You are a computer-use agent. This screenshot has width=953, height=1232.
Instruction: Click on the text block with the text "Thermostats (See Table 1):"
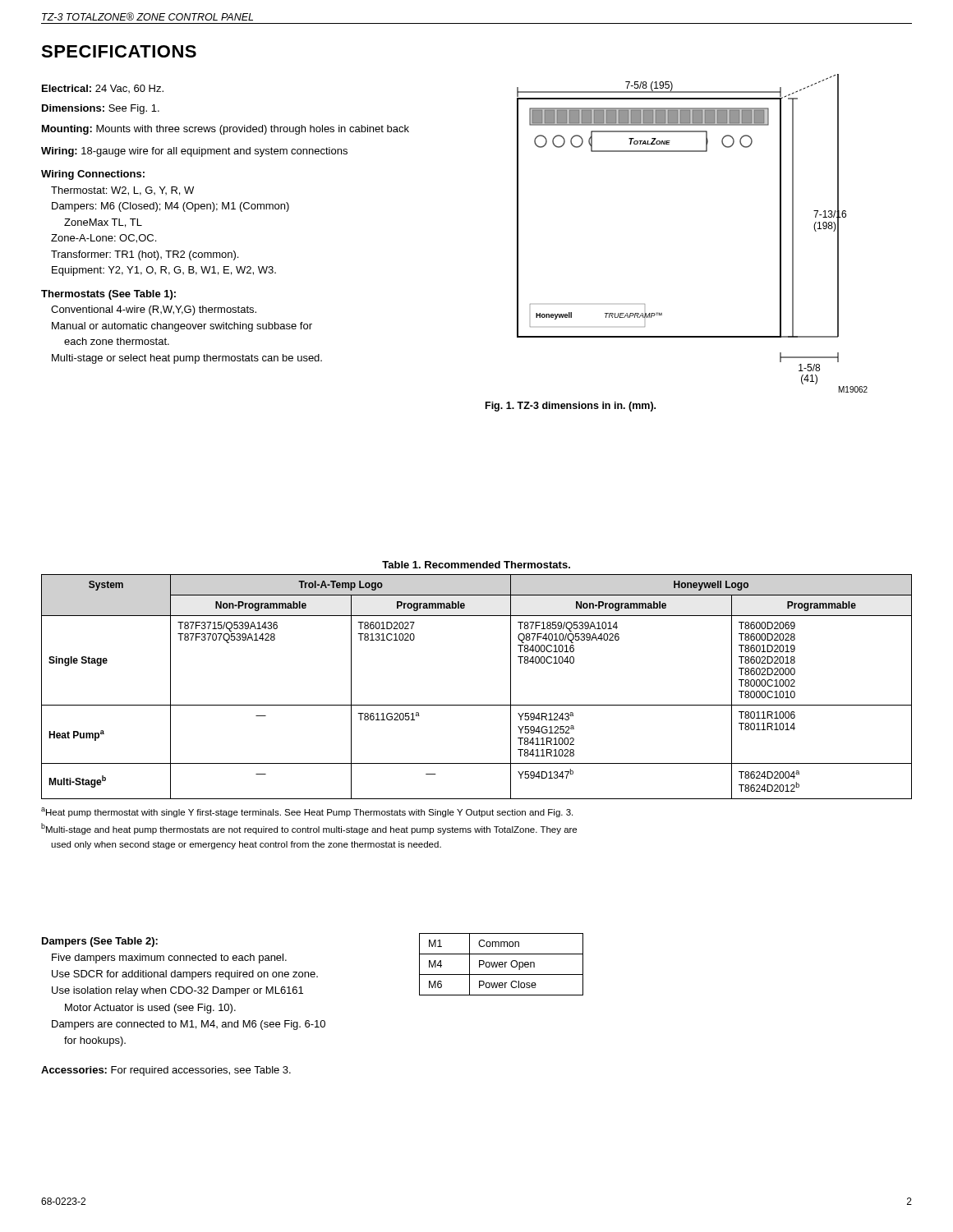(238, 327)
